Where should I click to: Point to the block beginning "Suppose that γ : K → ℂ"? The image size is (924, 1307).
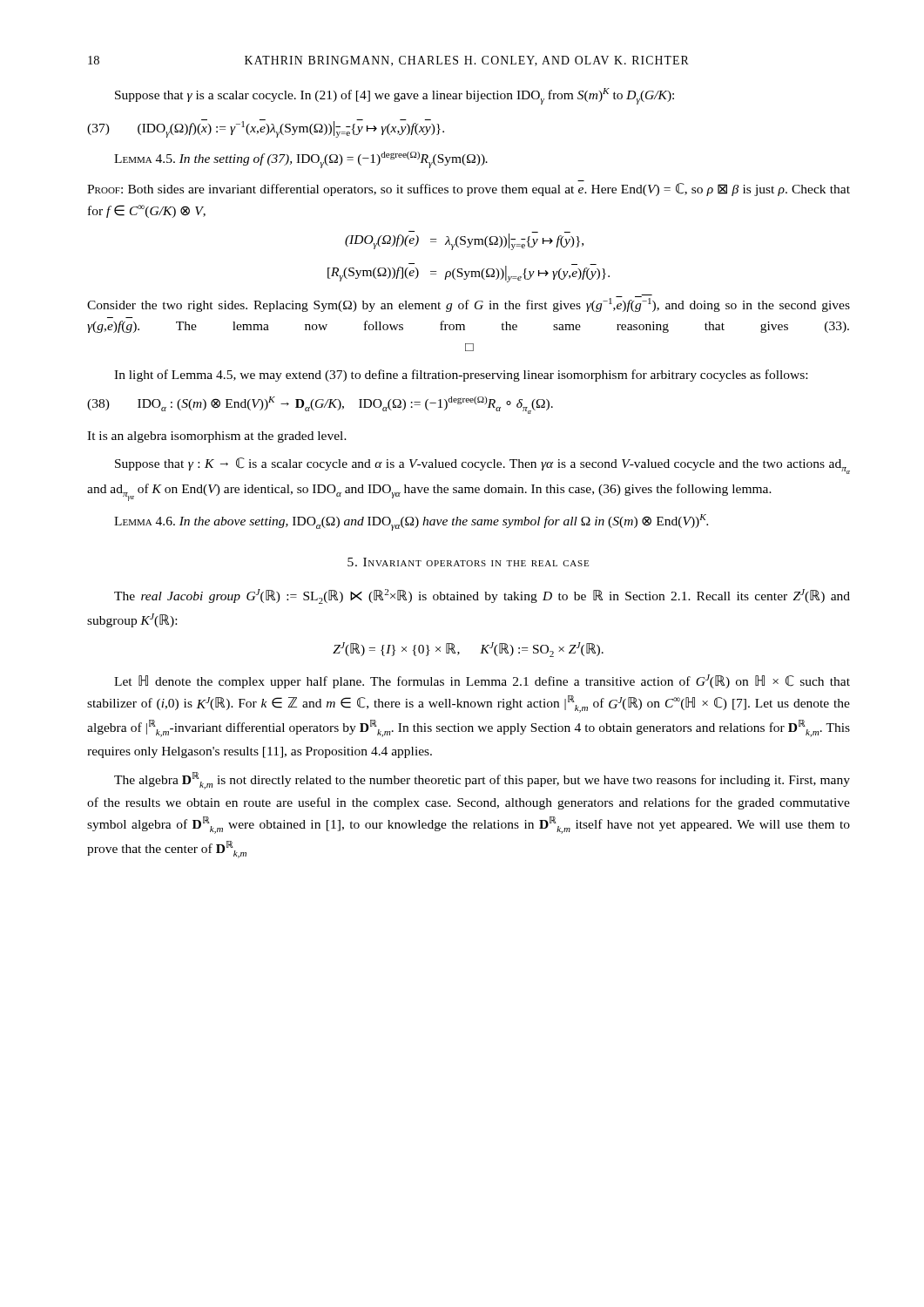click(469, 478)
